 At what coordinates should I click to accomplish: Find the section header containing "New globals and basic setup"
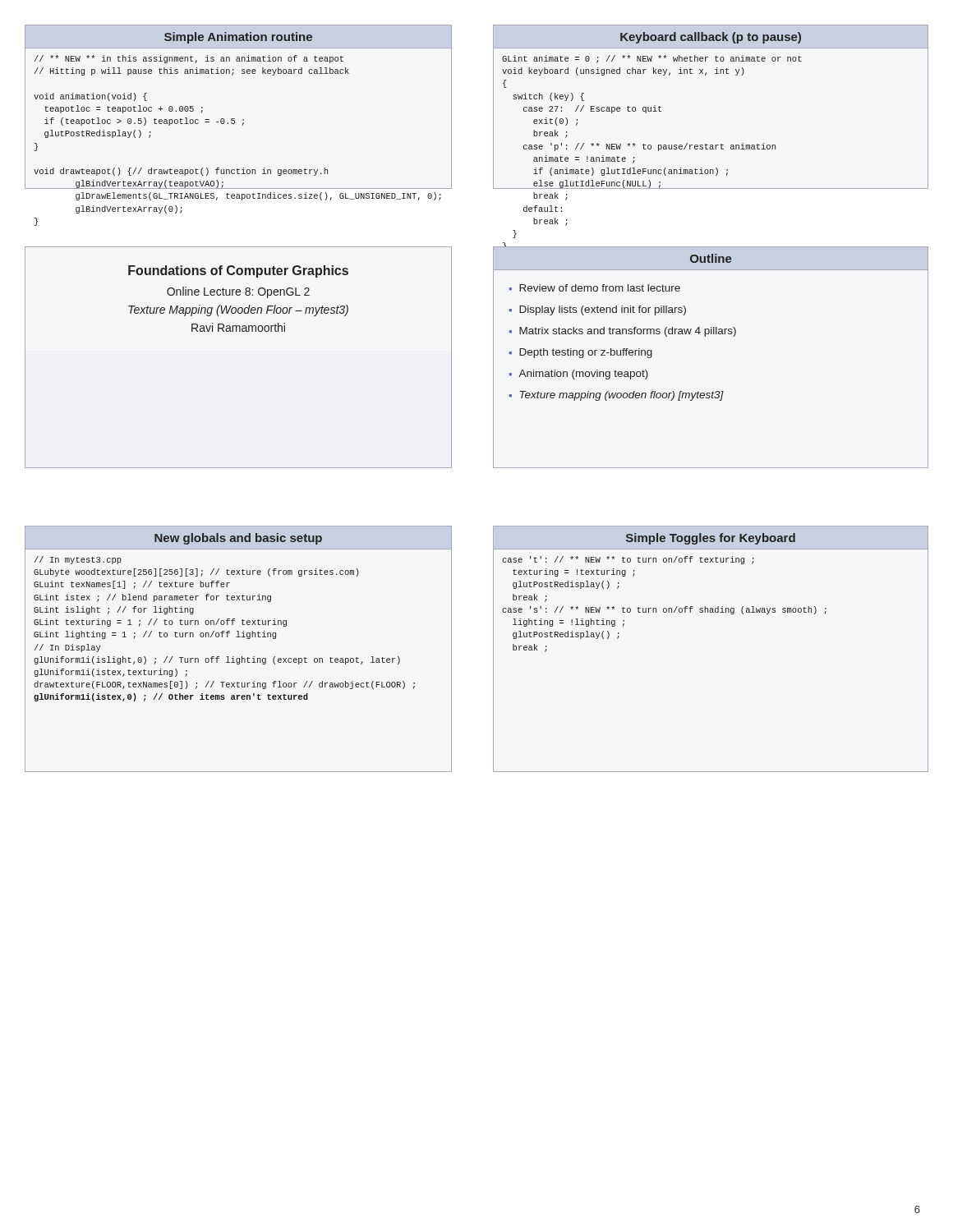pyautogui.click(x=238, y=618)
